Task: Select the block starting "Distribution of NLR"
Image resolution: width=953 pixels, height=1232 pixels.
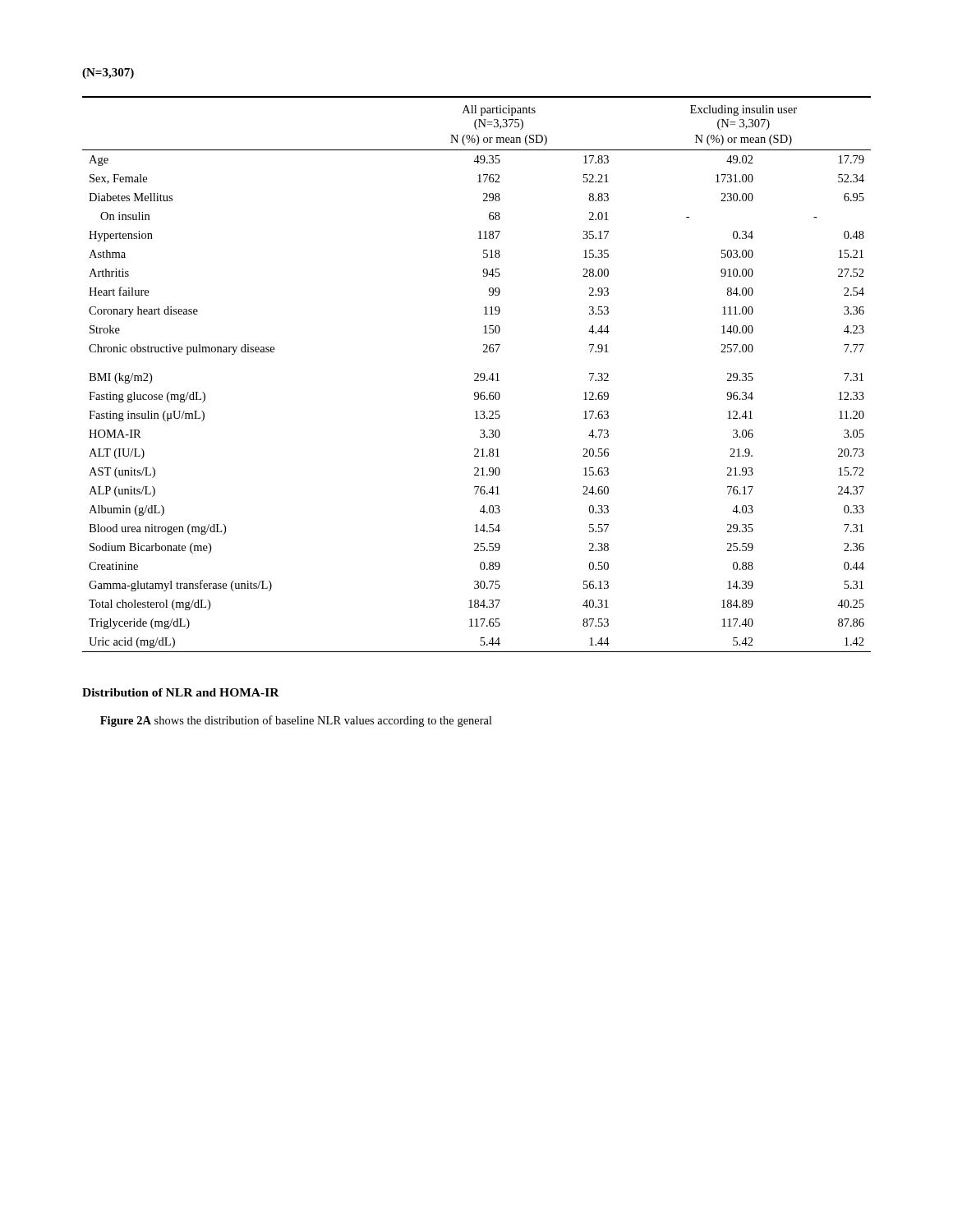Action: coord(180,692)
